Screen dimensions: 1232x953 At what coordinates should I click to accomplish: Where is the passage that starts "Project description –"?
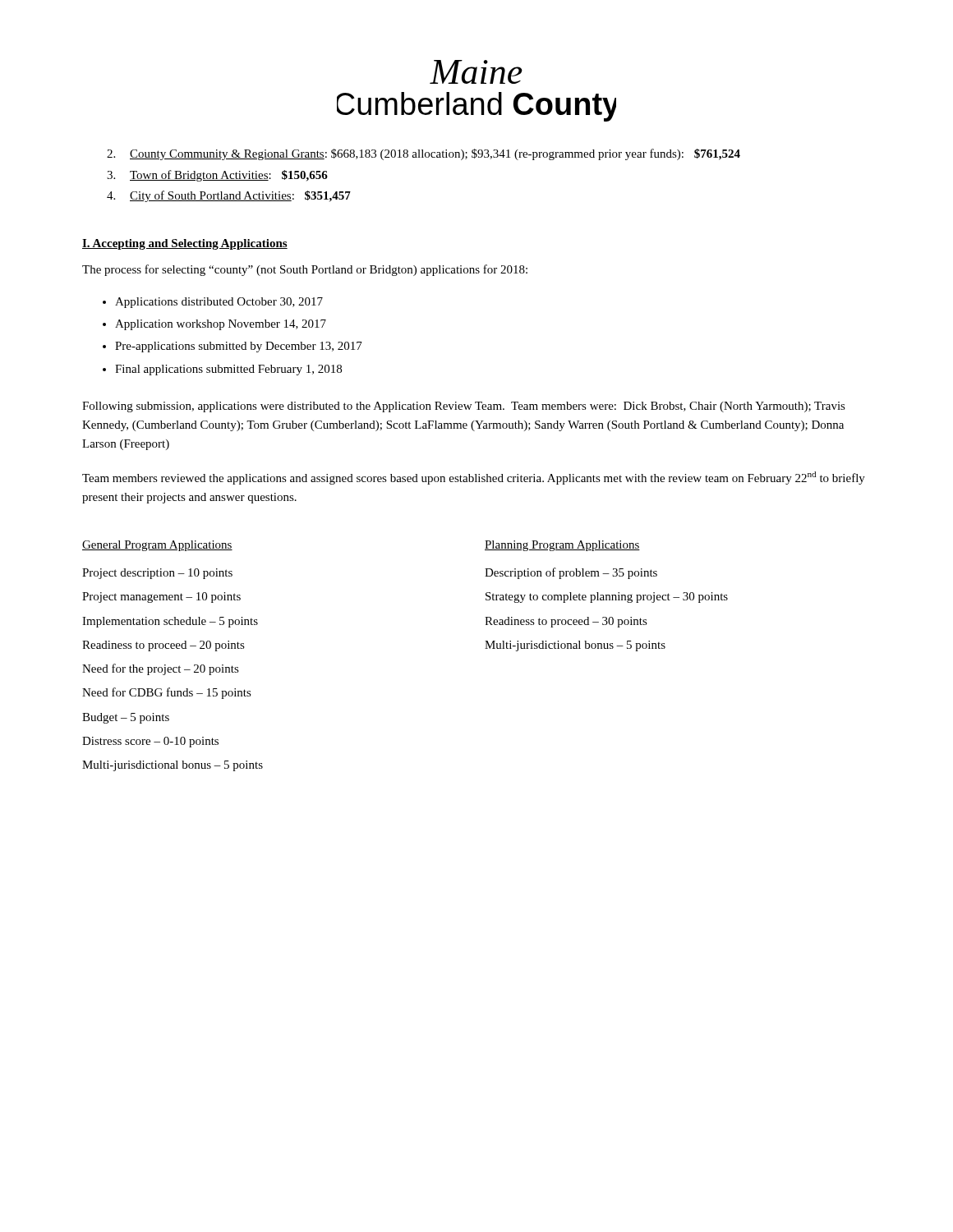157,572
